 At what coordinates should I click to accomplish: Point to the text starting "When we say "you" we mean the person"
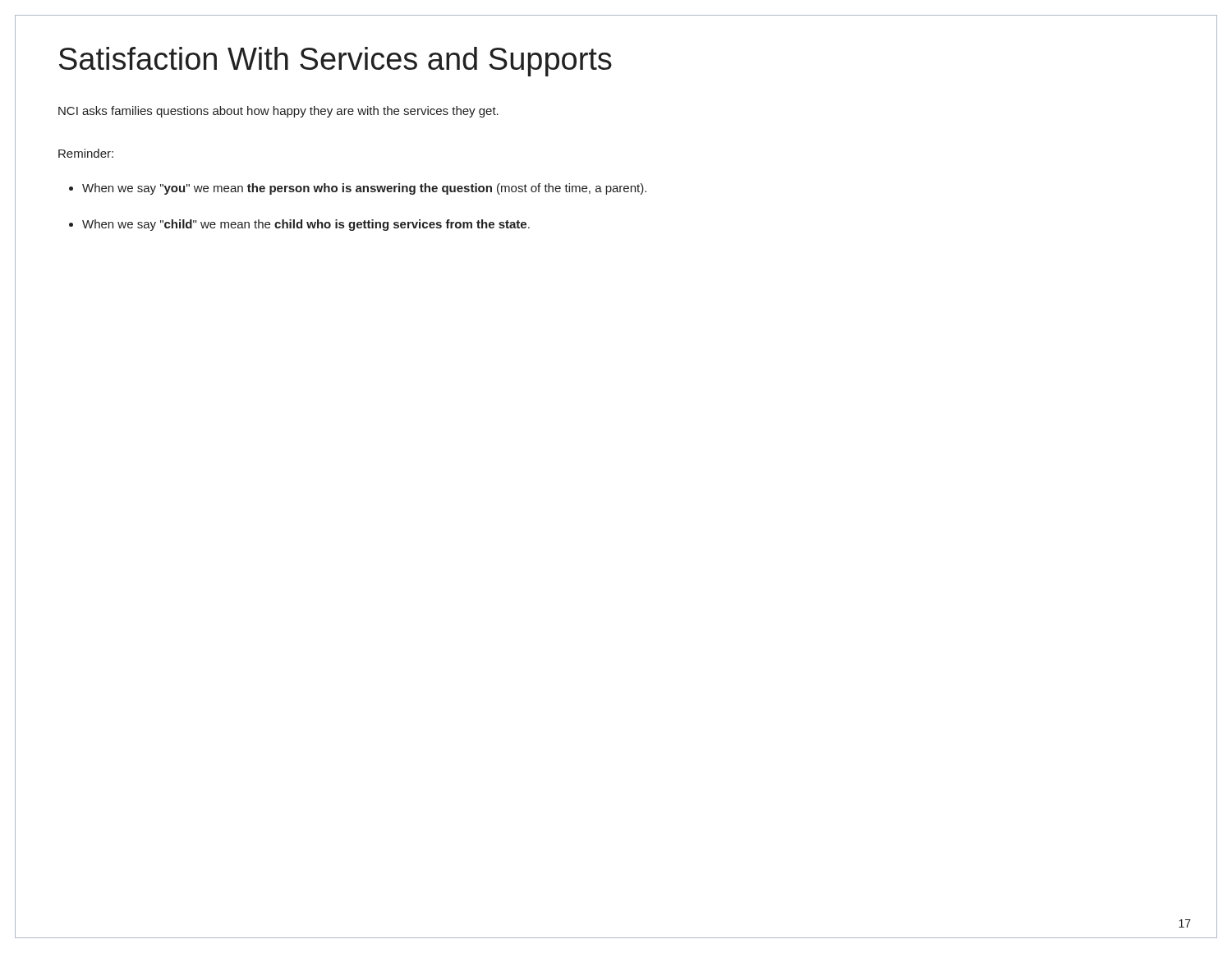click(x=365, y=187)
